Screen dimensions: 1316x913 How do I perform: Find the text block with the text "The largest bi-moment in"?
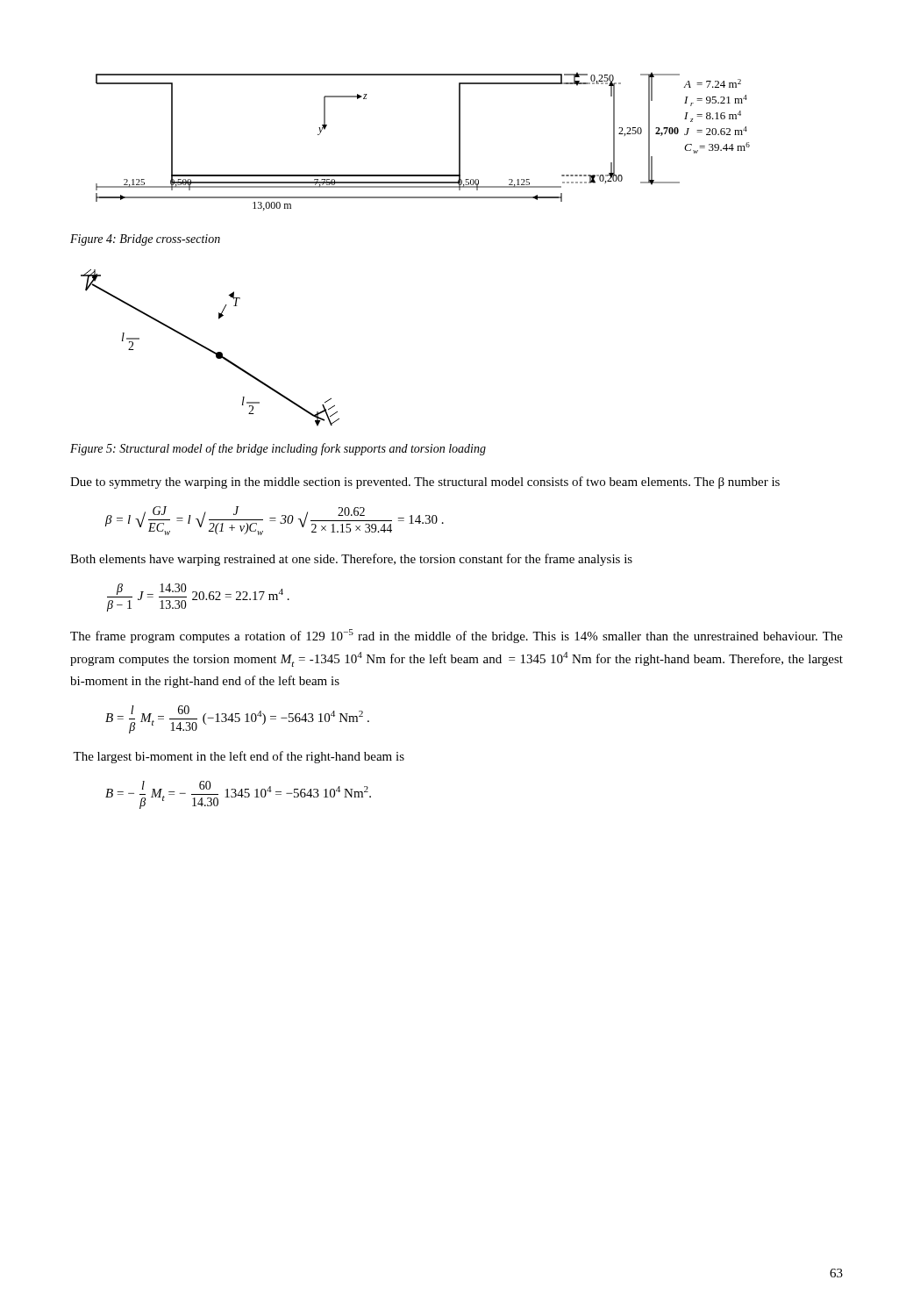point(237,757)
